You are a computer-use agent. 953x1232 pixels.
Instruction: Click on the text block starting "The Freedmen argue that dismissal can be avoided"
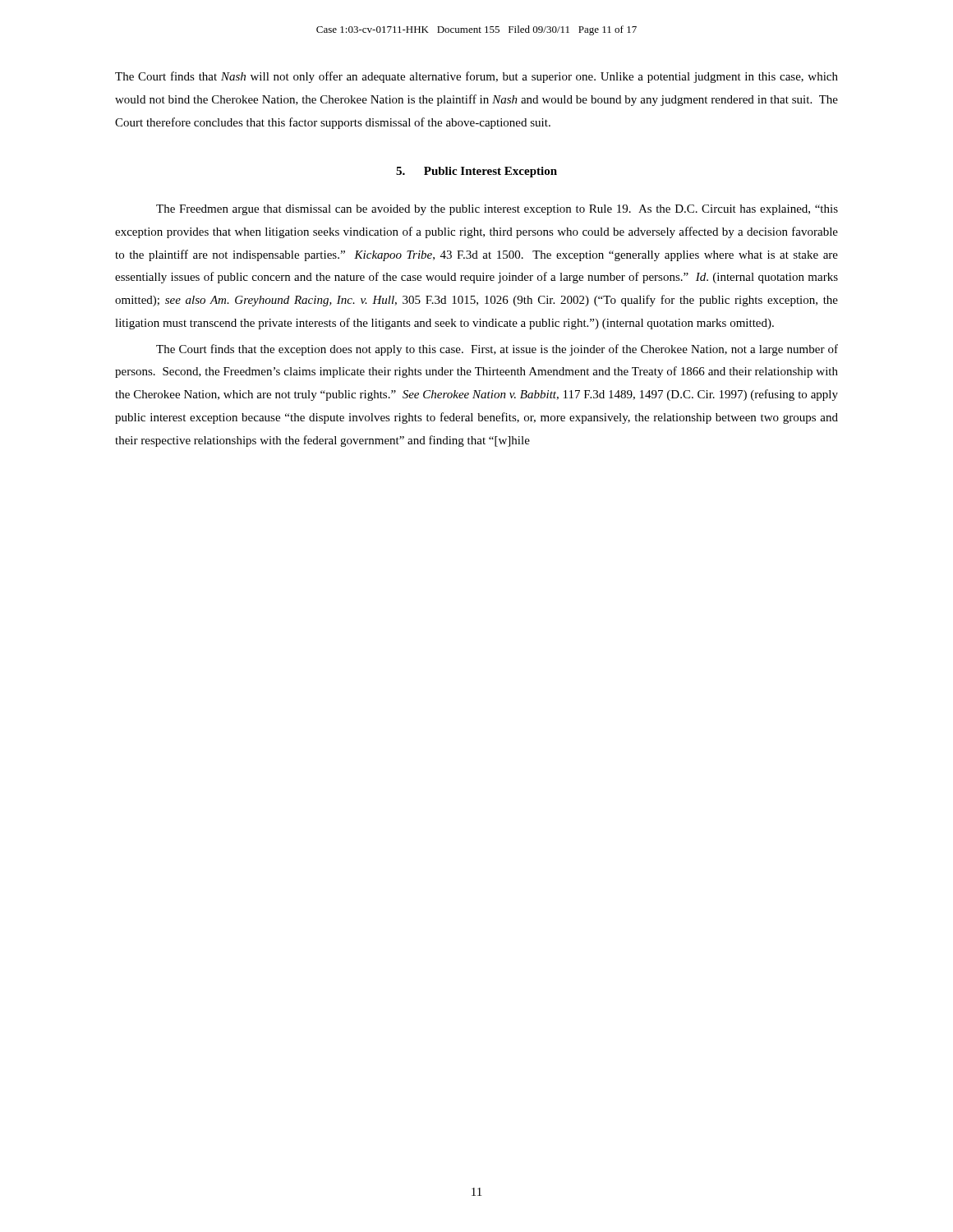coord(476,266)
